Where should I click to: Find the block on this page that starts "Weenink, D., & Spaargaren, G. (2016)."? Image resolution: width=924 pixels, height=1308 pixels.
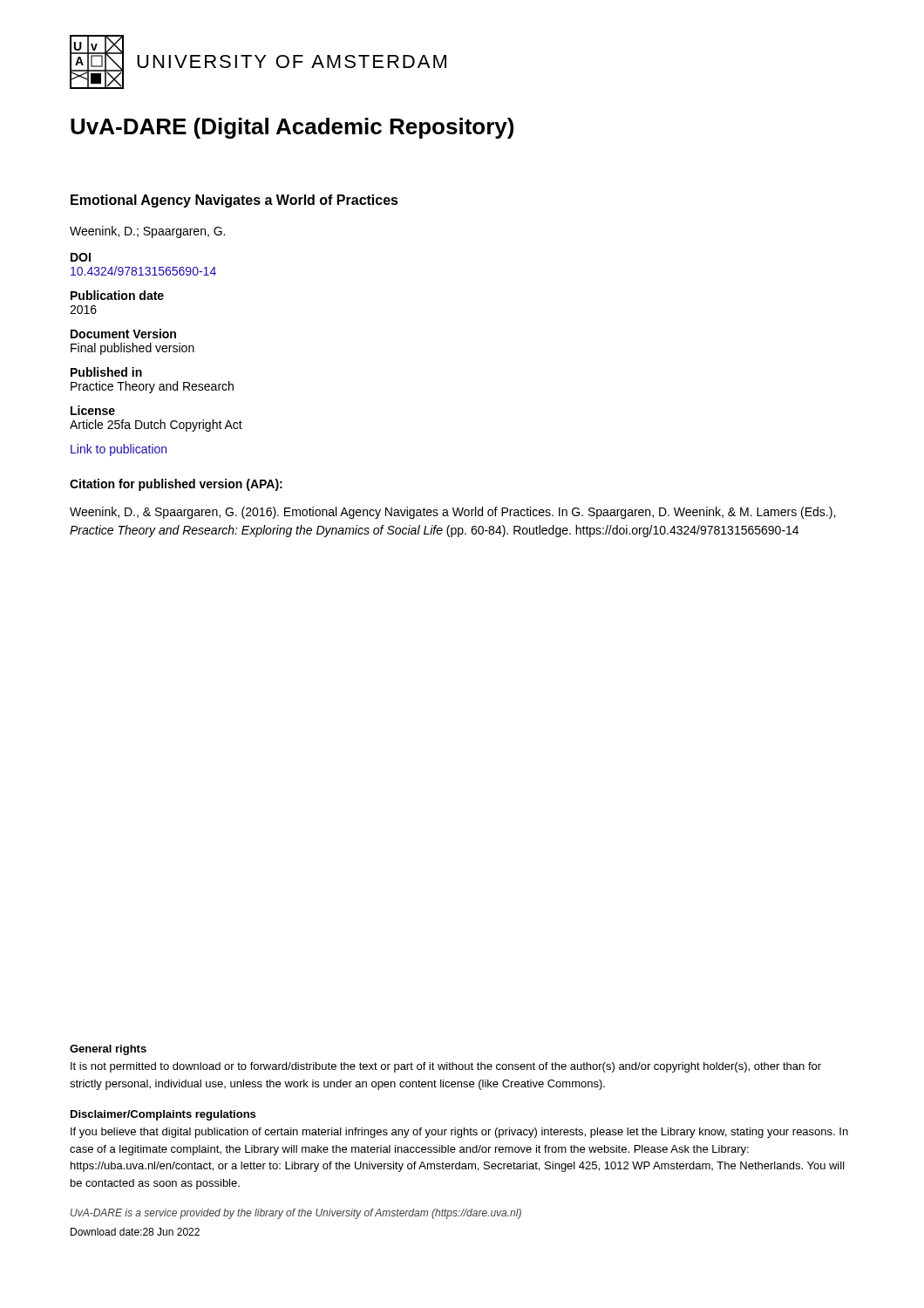[453, 521]
